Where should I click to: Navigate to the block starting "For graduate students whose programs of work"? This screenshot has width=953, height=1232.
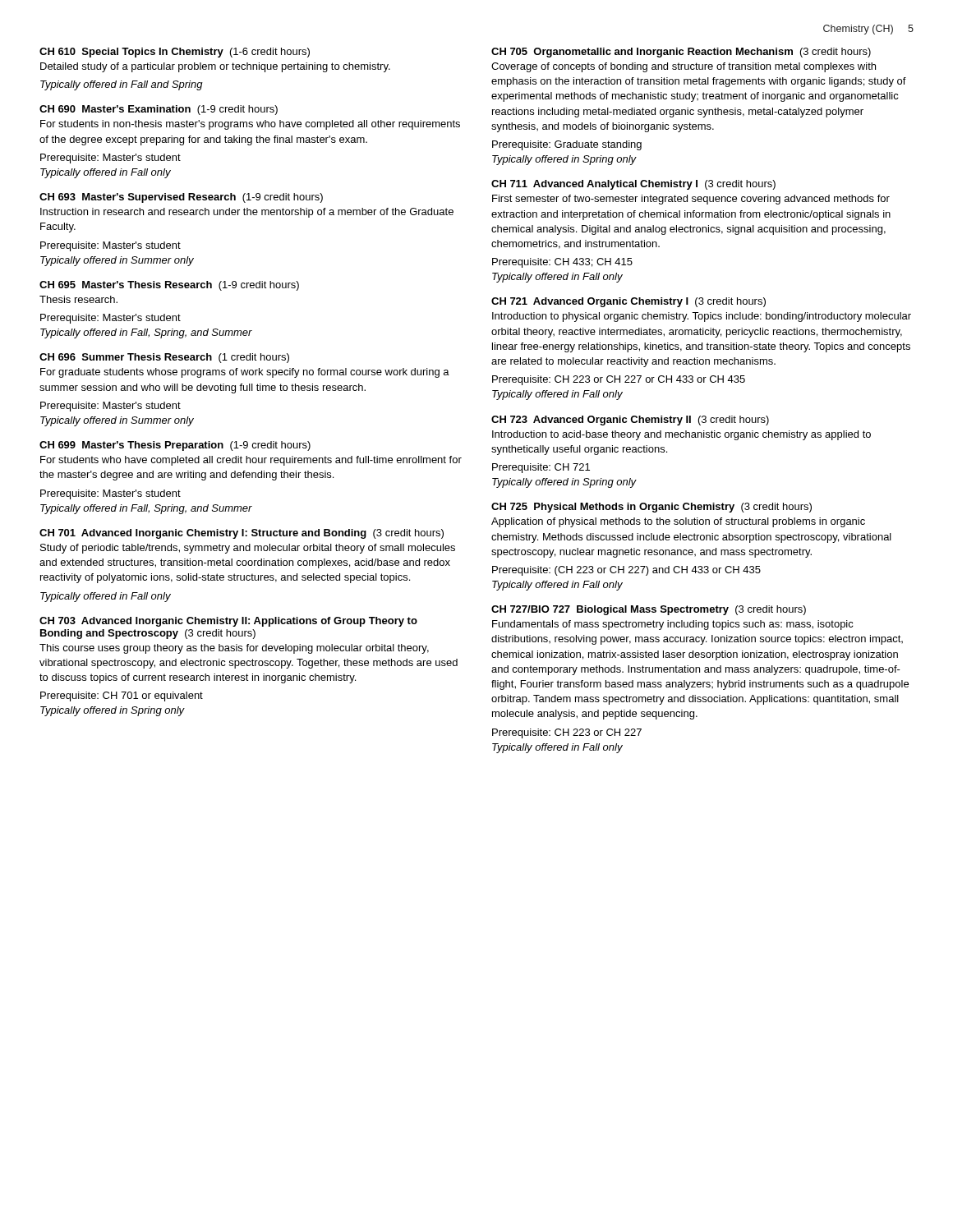244,380
